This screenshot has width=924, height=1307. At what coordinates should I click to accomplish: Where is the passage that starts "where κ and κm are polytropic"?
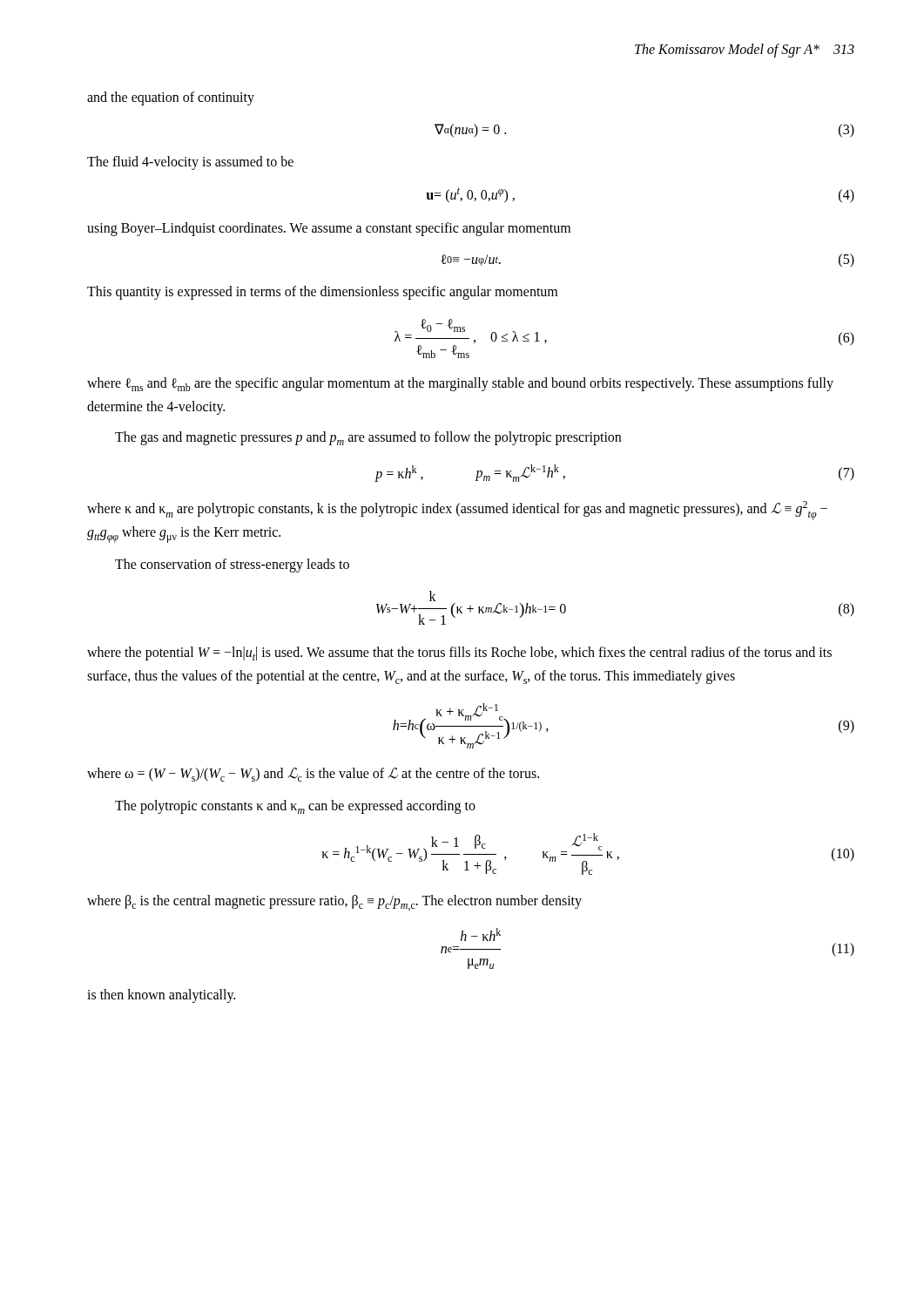458,521
